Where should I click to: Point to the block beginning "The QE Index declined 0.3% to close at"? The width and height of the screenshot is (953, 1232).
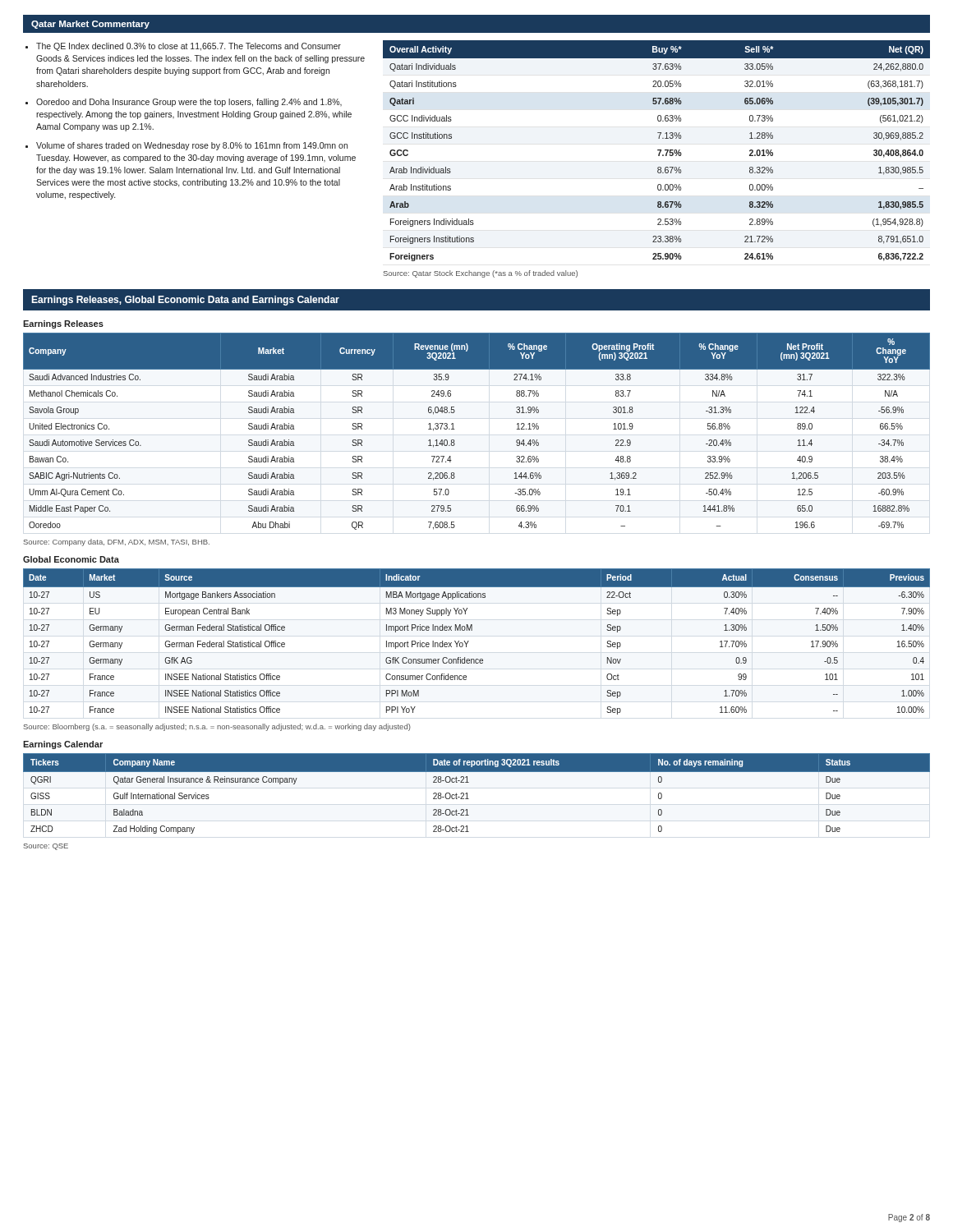(202, 65)
